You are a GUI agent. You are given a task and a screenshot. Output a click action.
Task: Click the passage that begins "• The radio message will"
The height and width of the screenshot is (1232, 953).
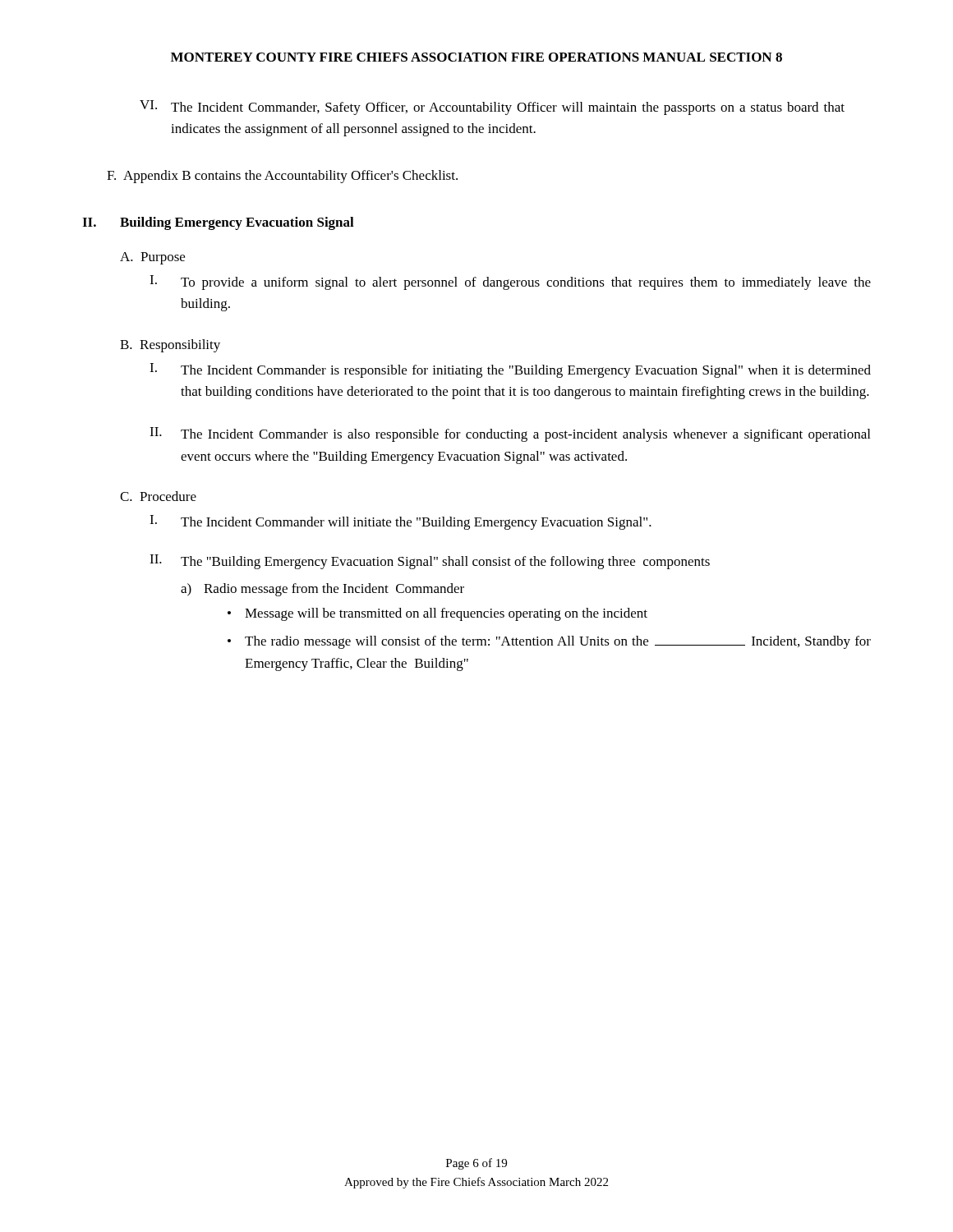pos(549,653)
